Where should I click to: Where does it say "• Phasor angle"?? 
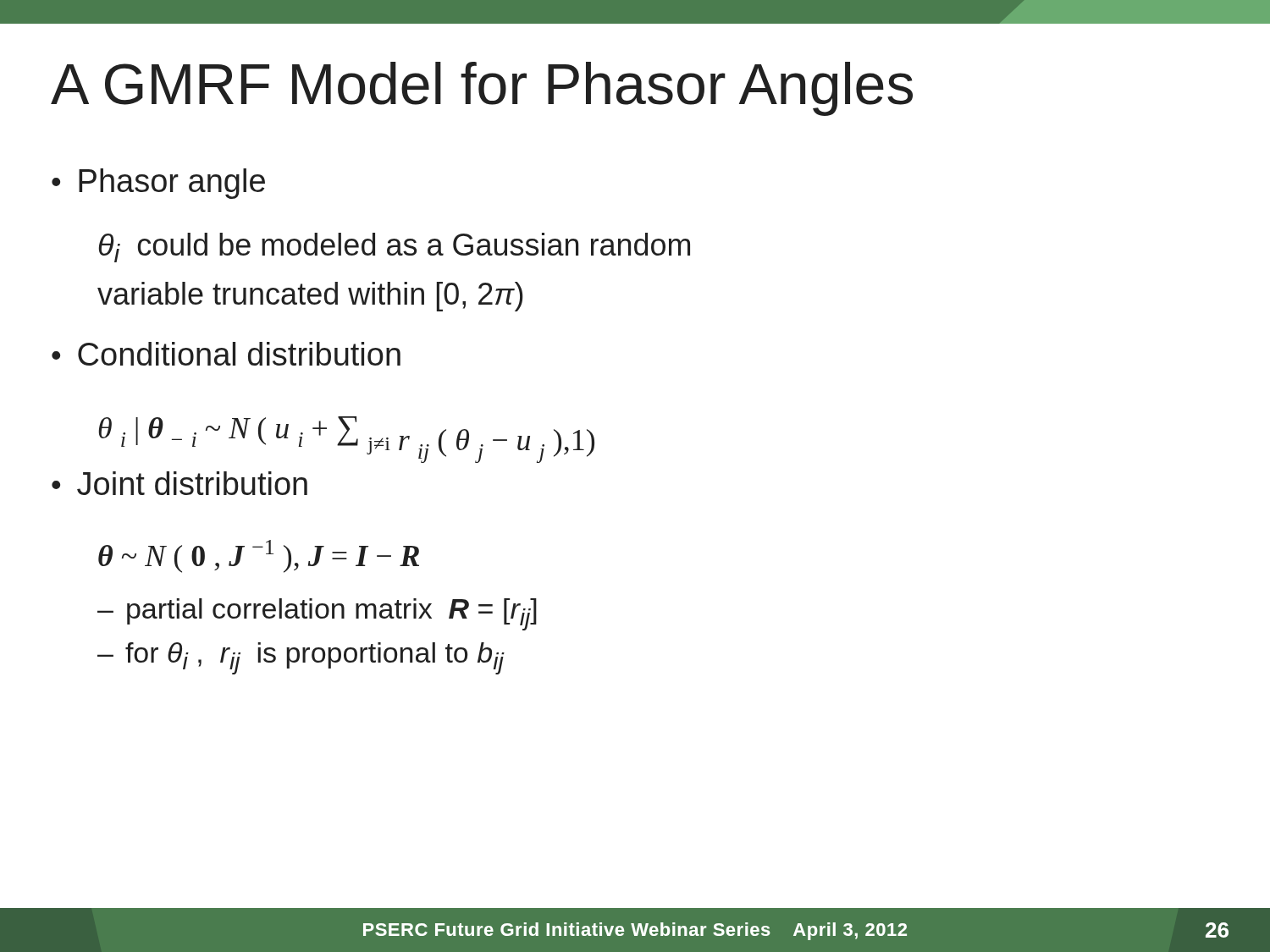[158, 184]
